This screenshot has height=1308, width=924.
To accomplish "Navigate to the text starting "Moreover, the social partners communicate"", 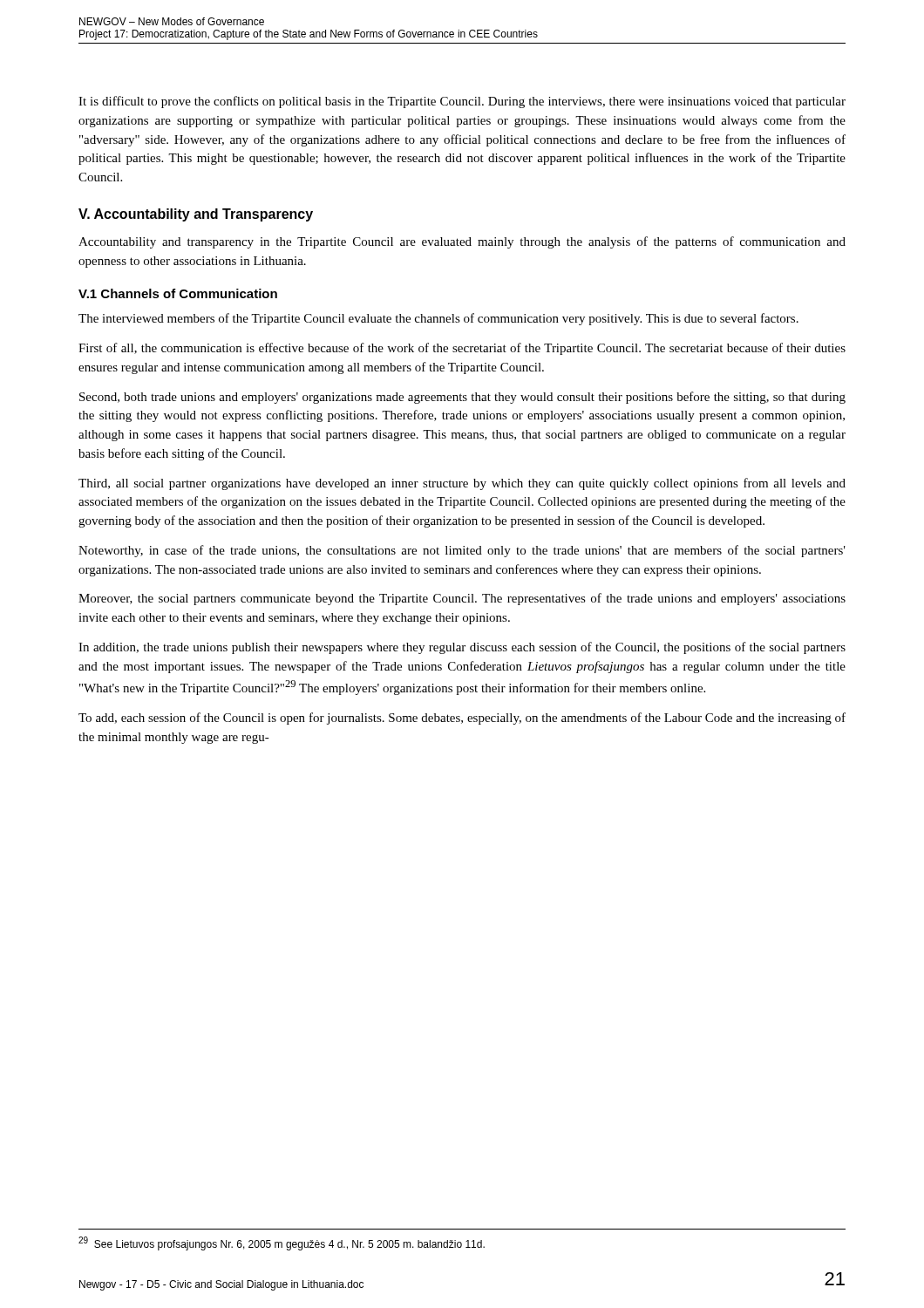I will pos(462,609).
